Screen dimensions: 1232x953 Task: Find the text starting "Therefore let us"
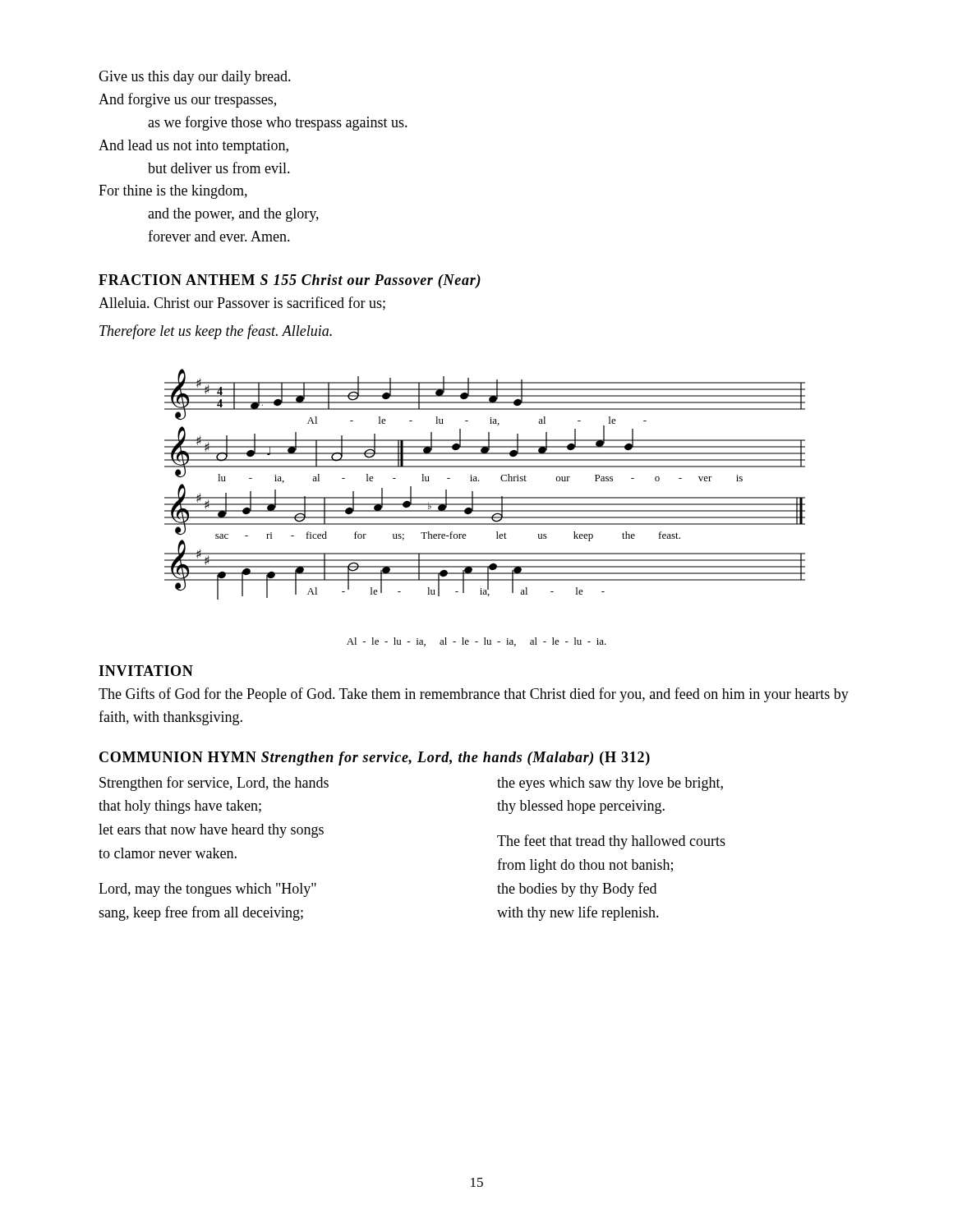216,331
